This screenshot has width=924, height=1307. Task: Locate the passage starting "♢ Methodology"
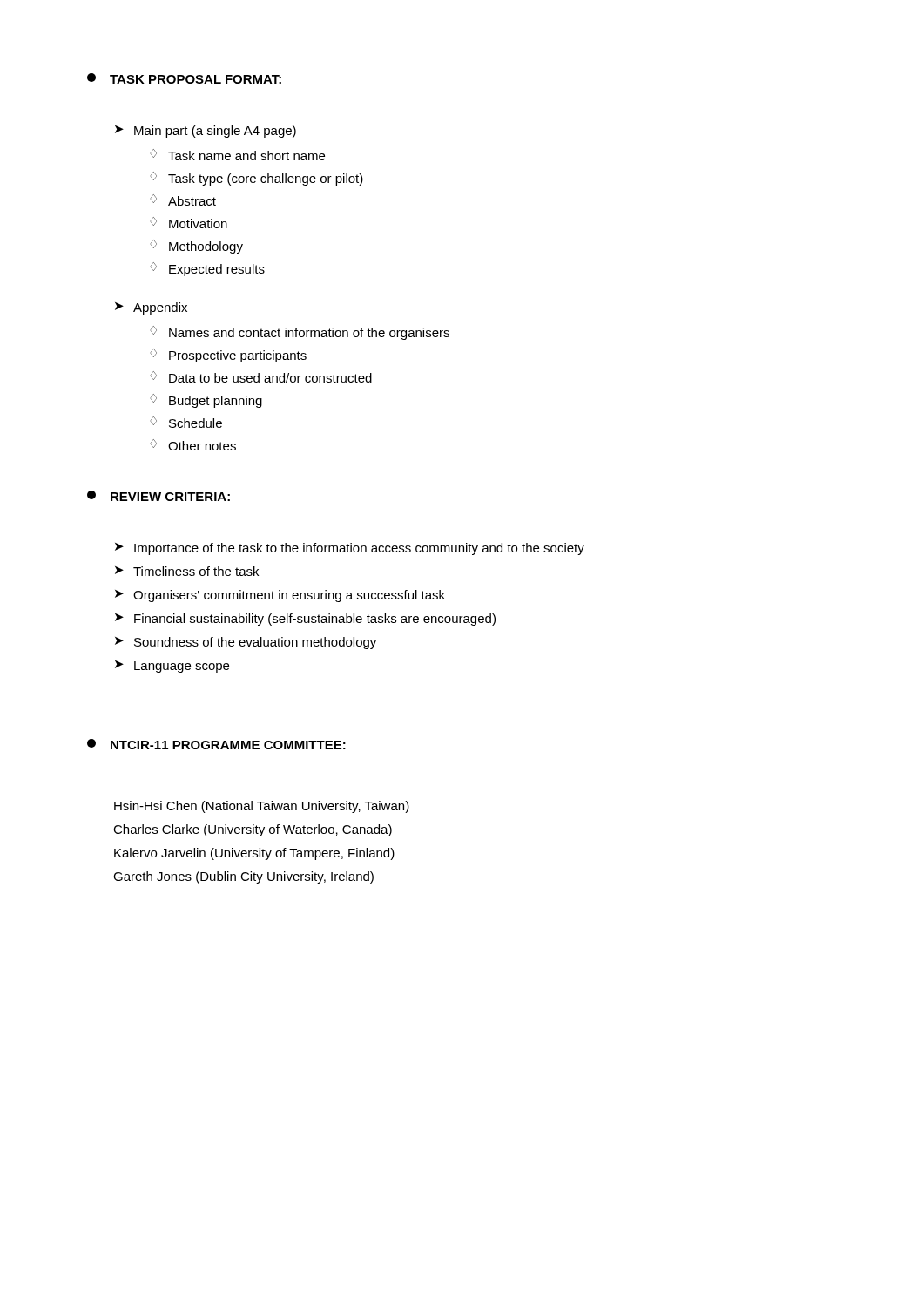pyautogui.click(x=195, y=246)
